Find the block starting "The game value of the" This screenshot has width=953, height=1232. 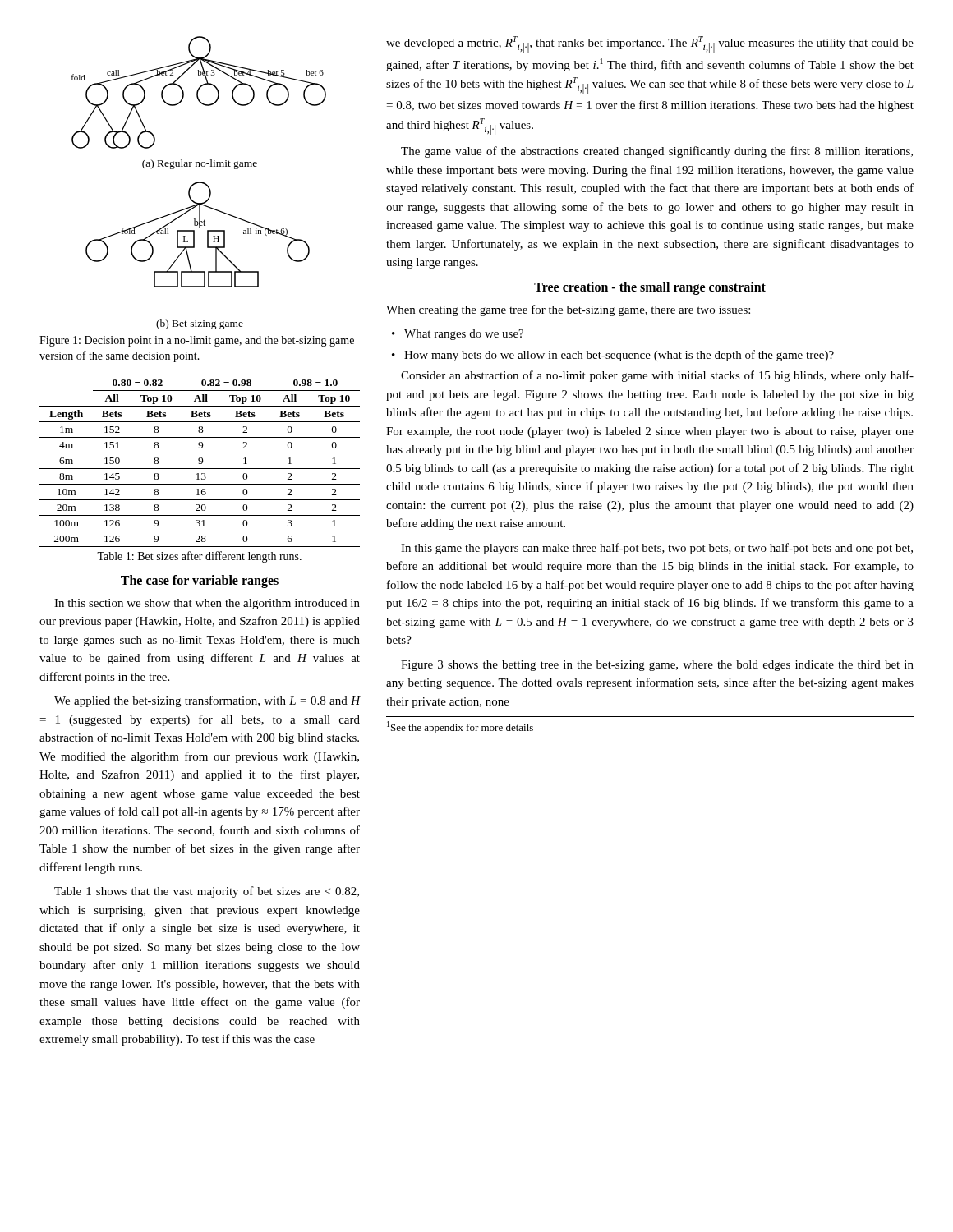click(x=650, y=207)
